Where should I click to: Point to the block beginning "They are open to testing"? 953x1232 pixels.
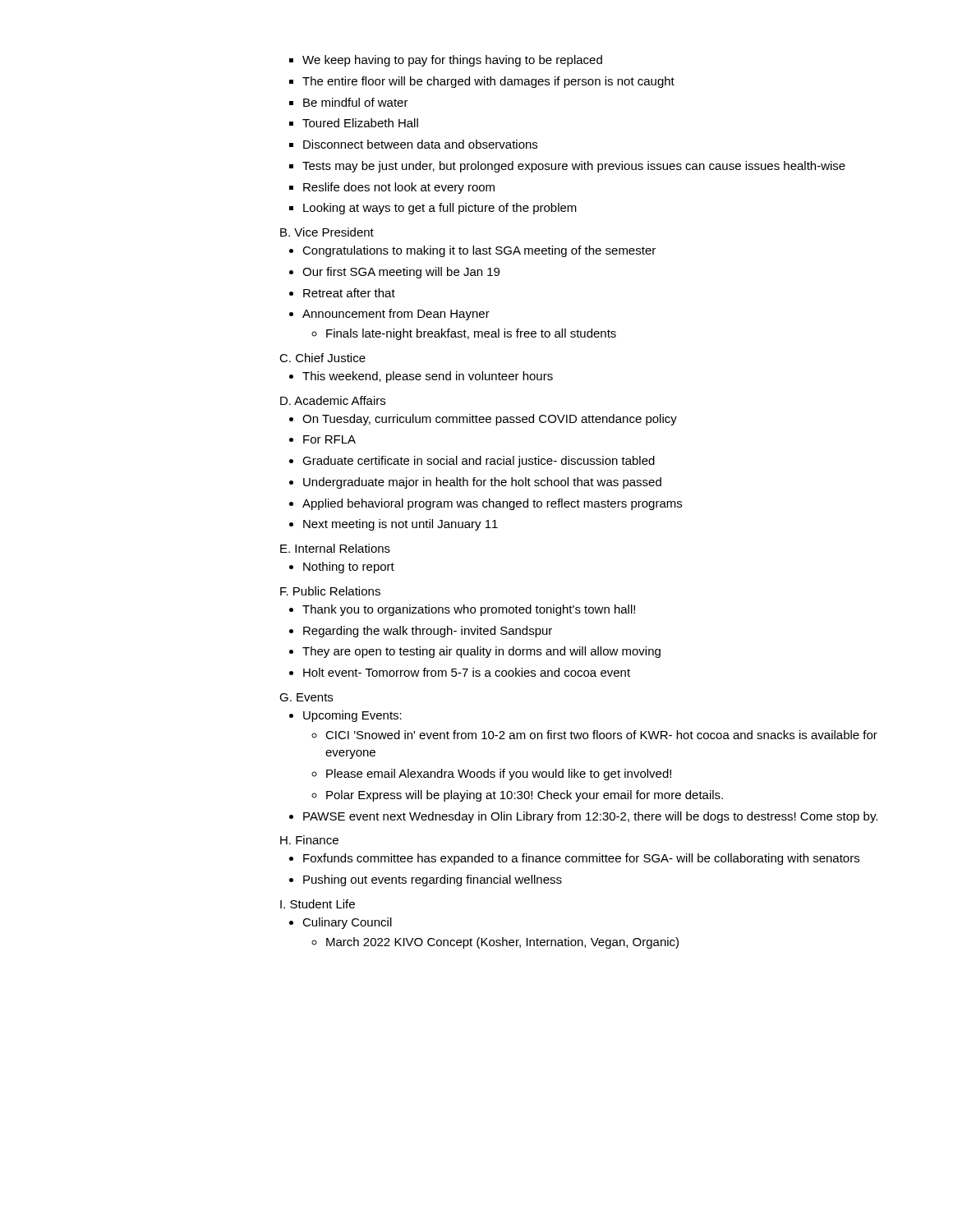pos(482,651)
